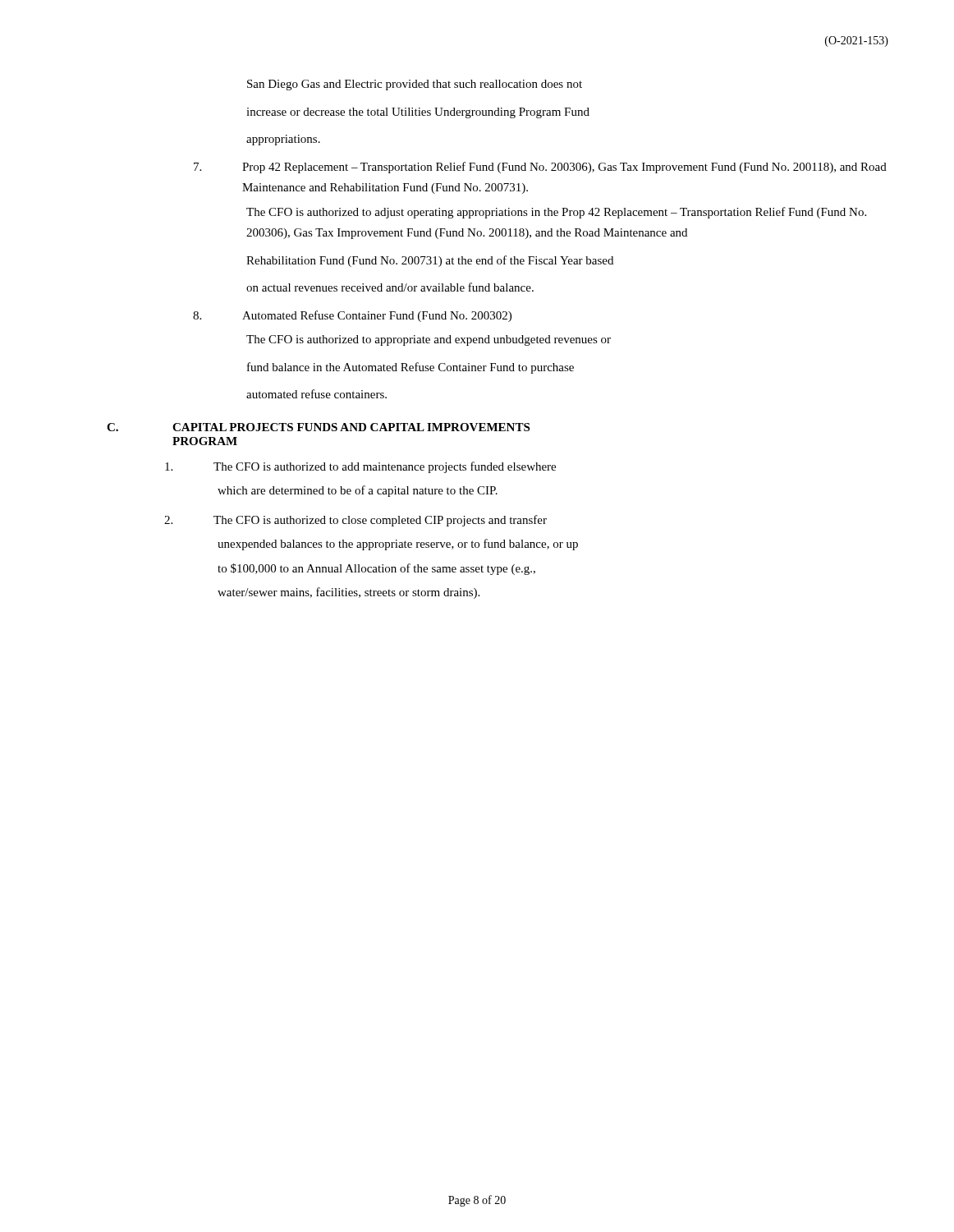
Task: Find the block on this page that starts "increase or decrease"
Action: point(418,111)
